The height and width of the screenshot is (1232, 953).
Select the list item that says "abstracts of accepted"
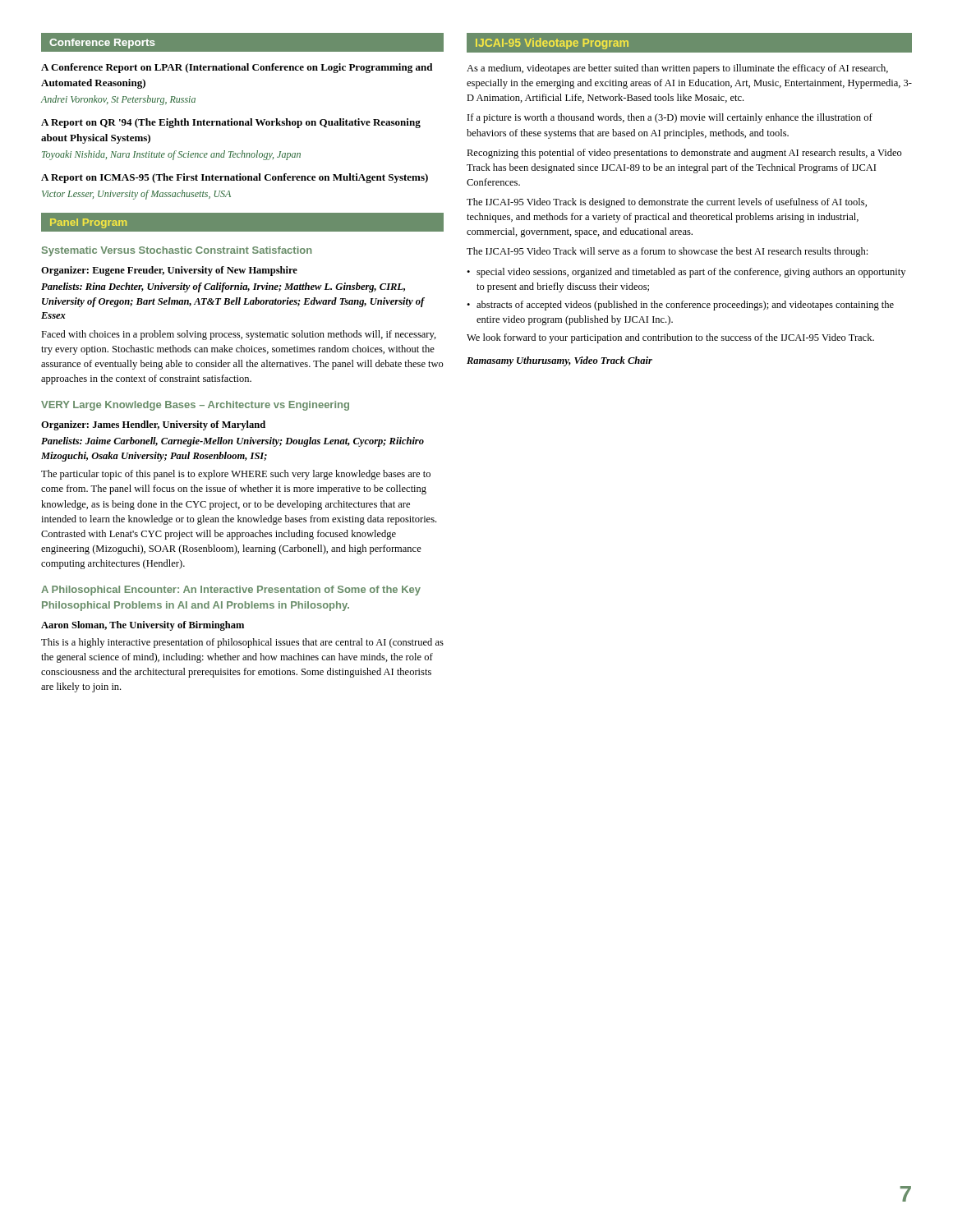[689, 312]
